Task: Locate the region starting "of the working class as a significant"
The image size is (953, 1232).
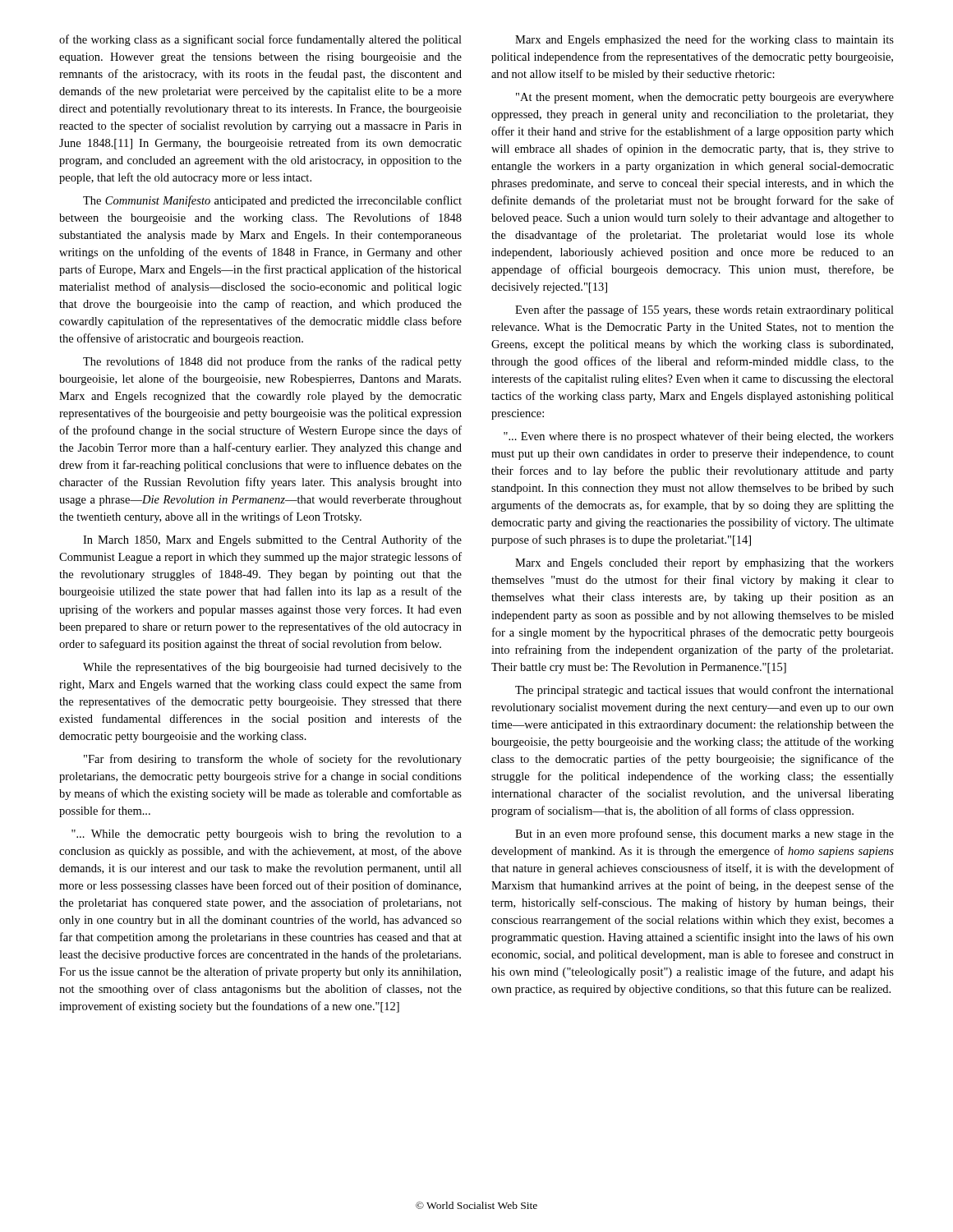Action: pos(260,109)
